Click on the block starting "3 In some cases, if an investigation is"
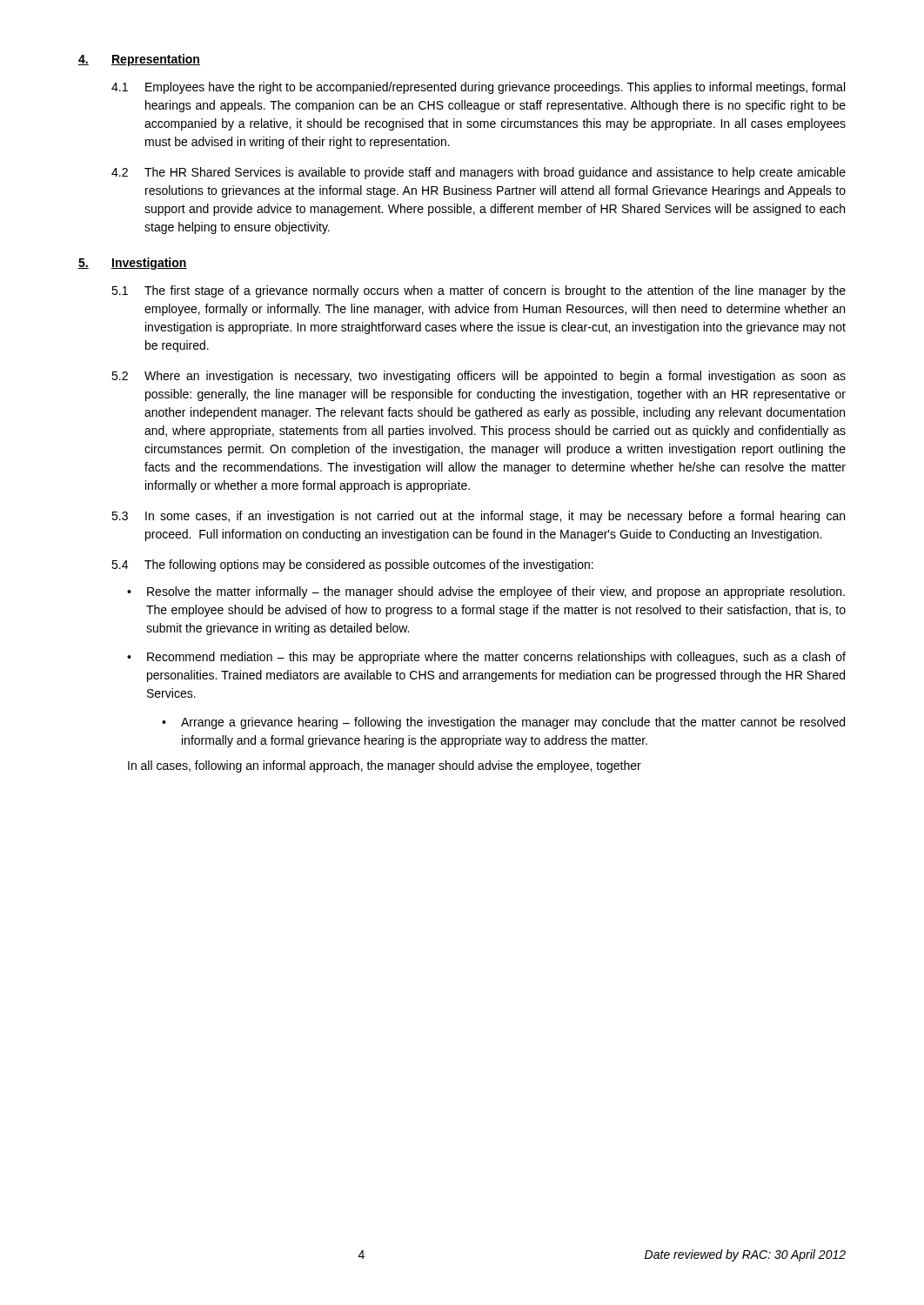 (479, 526)
